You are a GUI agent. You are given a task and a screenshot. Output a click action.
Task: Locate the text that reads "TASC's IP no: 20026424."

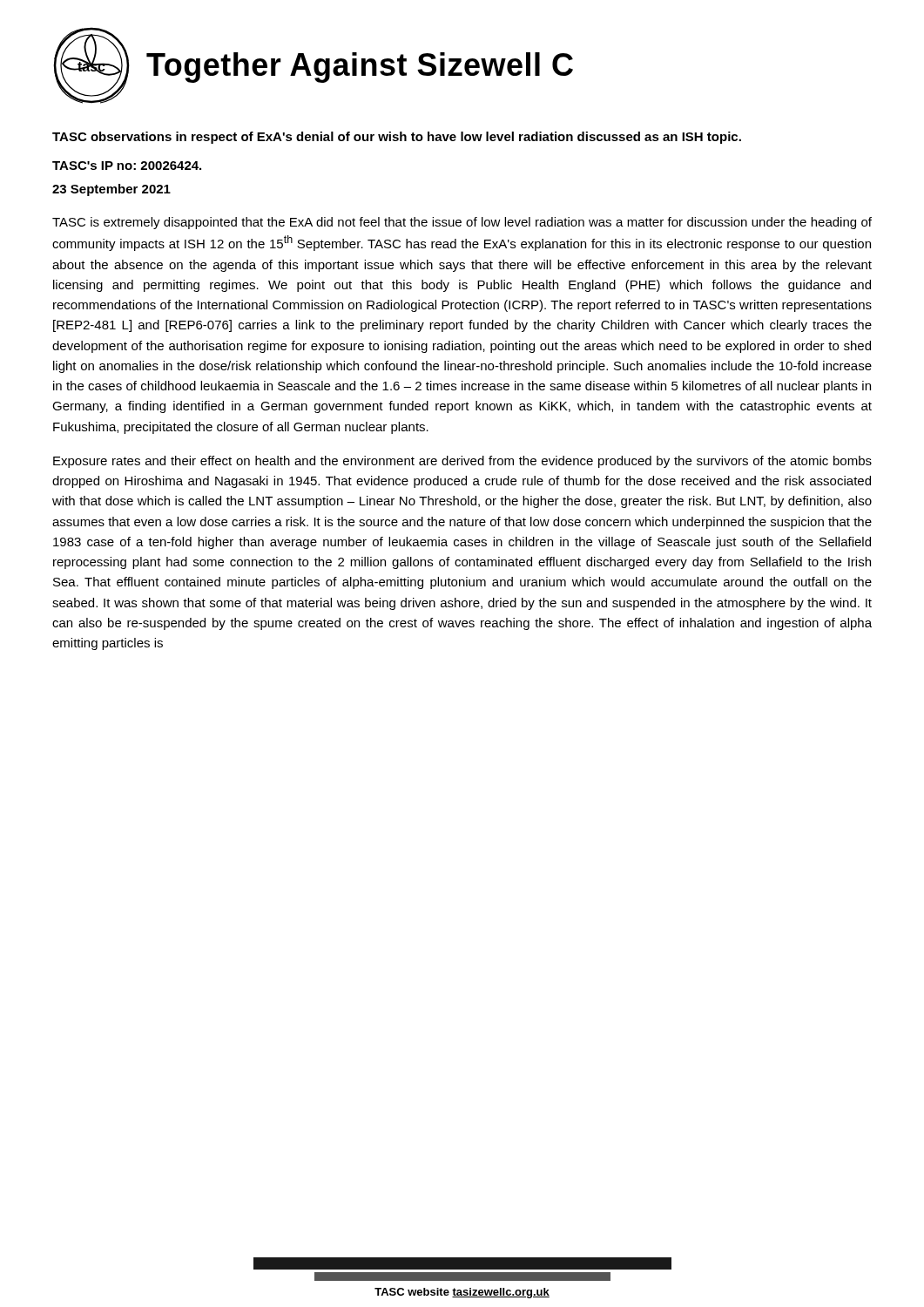point(127,165)
